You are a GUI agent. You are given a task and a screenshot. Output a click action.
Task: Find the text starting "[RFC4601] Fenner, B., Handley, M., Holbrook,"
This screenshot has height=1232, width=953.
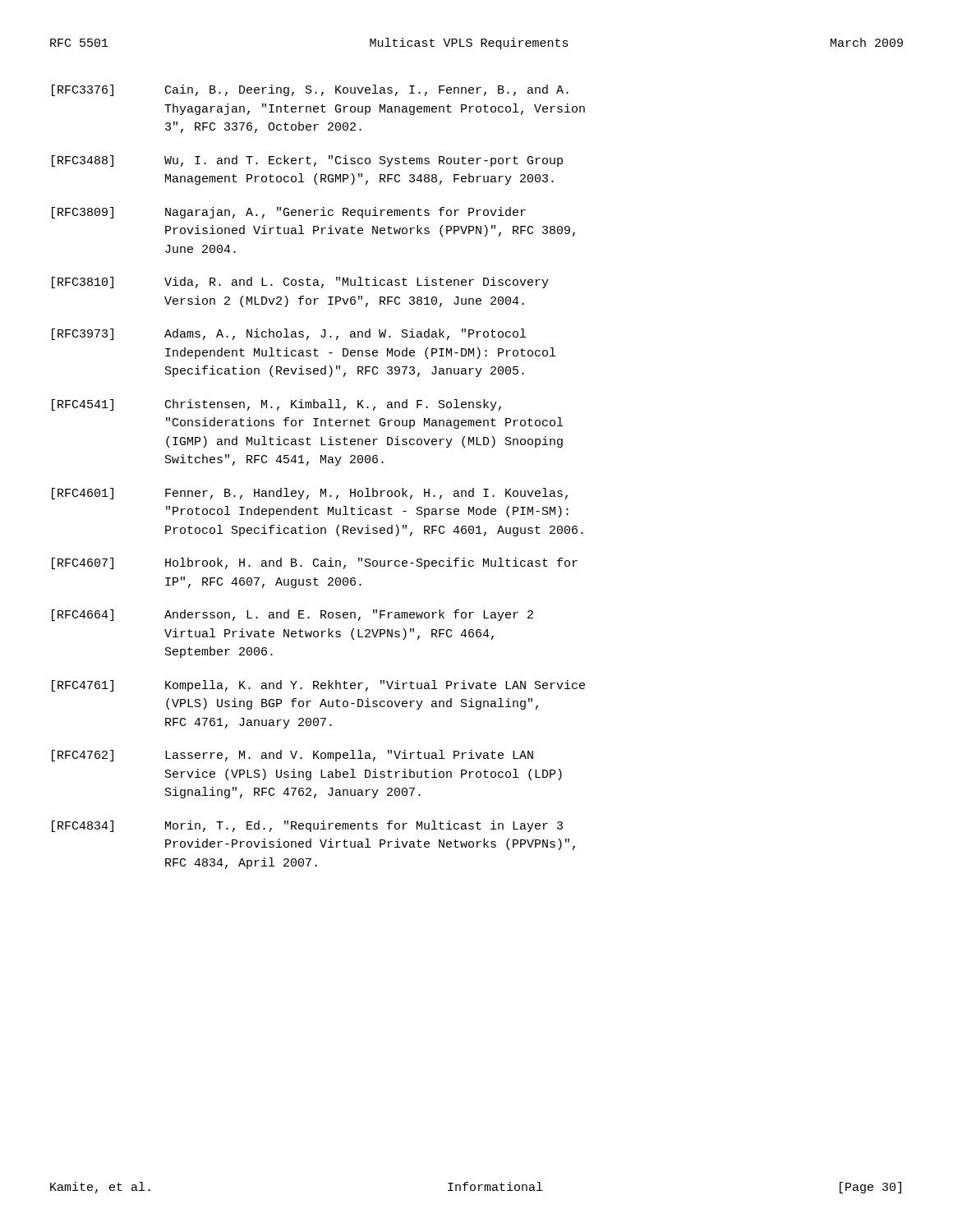(476, 513)
